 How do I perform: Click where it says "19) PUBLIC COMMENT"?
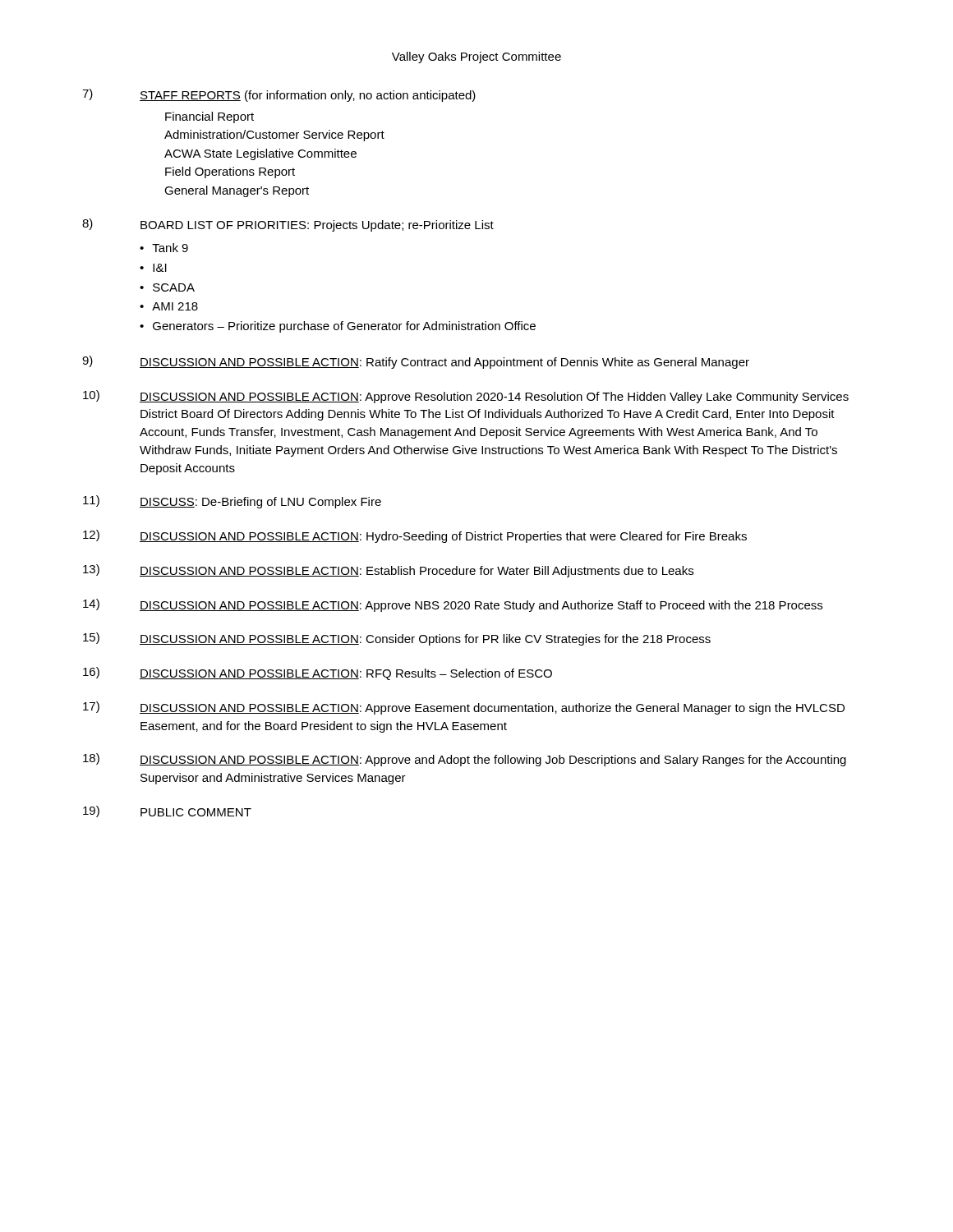click(x=167, y=811)
